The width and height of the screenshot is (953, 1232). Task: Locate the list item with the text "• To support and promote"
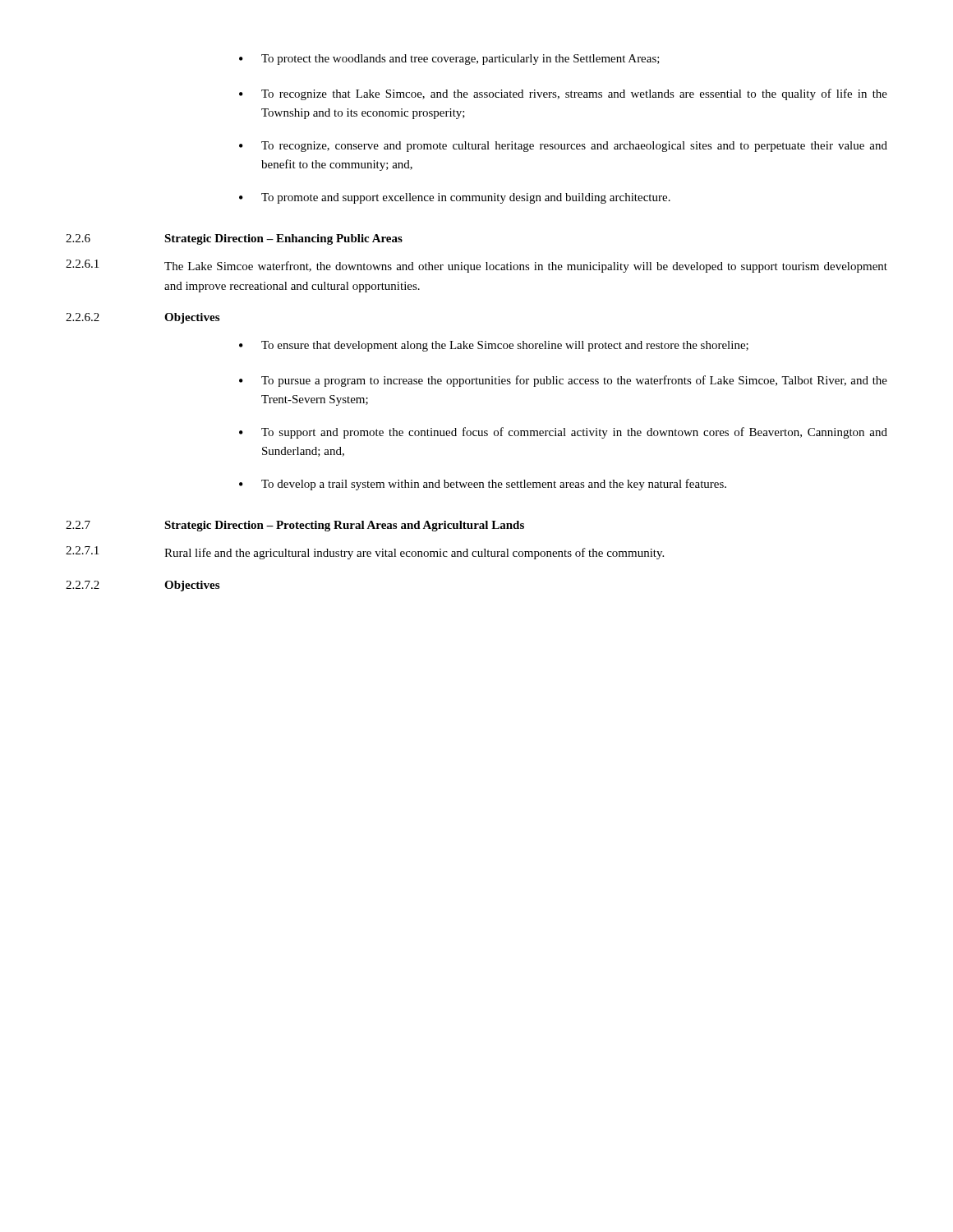(x=563, y=442)
